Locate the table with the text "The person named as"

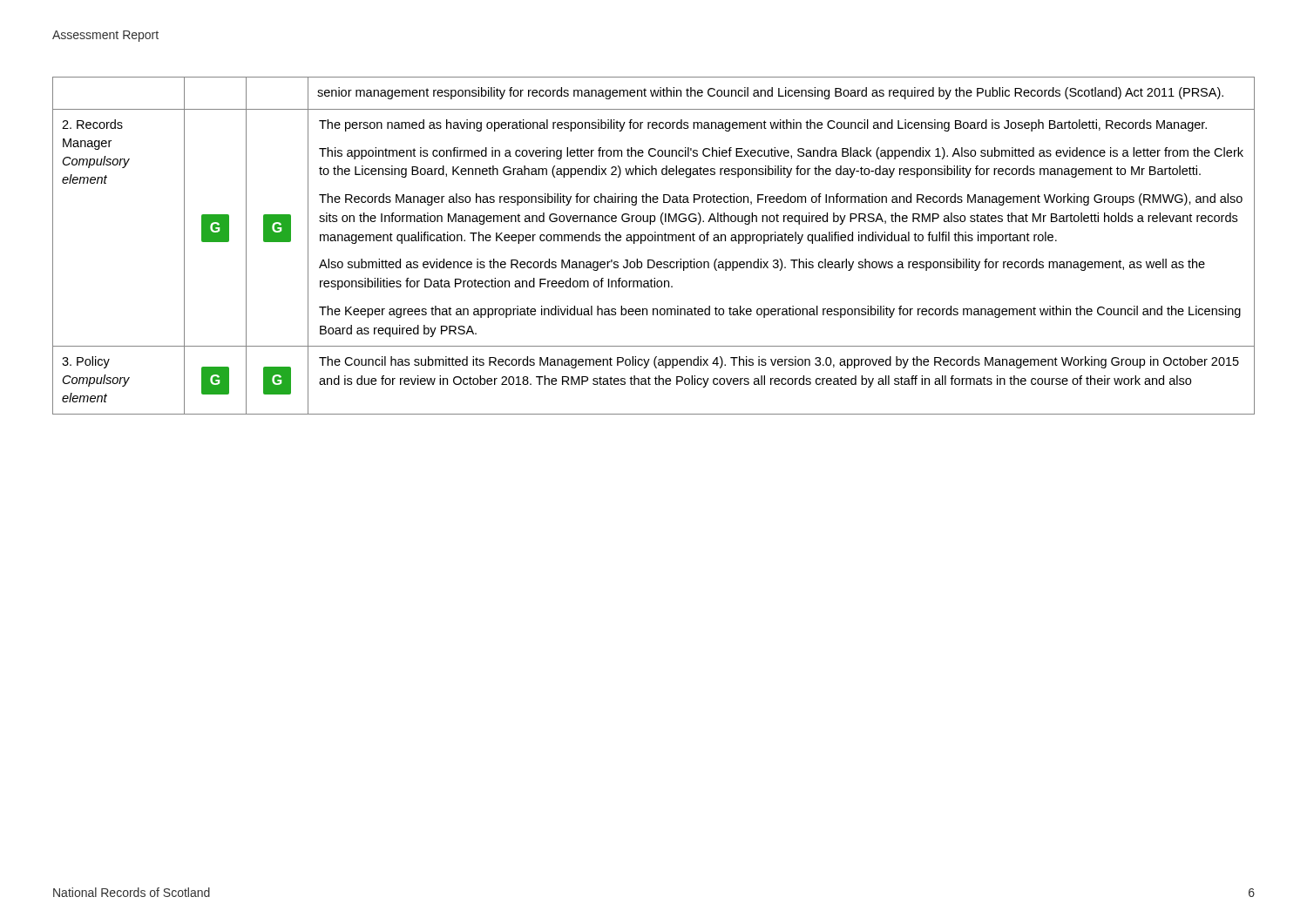point(654,246)
